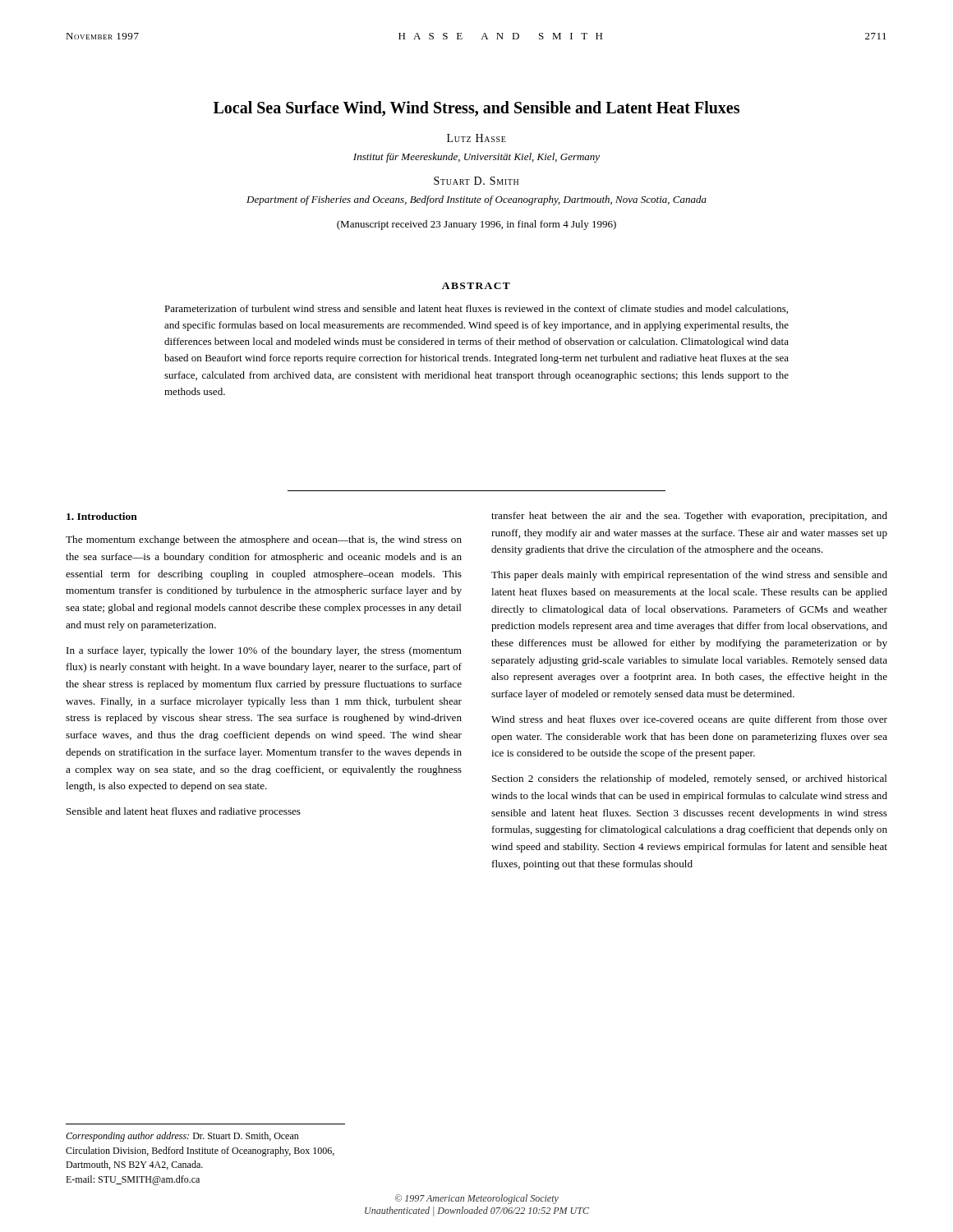Select the block starting "Stuart D. Smith"
This screenshot has width=953, height=1232.
[476, 181]
